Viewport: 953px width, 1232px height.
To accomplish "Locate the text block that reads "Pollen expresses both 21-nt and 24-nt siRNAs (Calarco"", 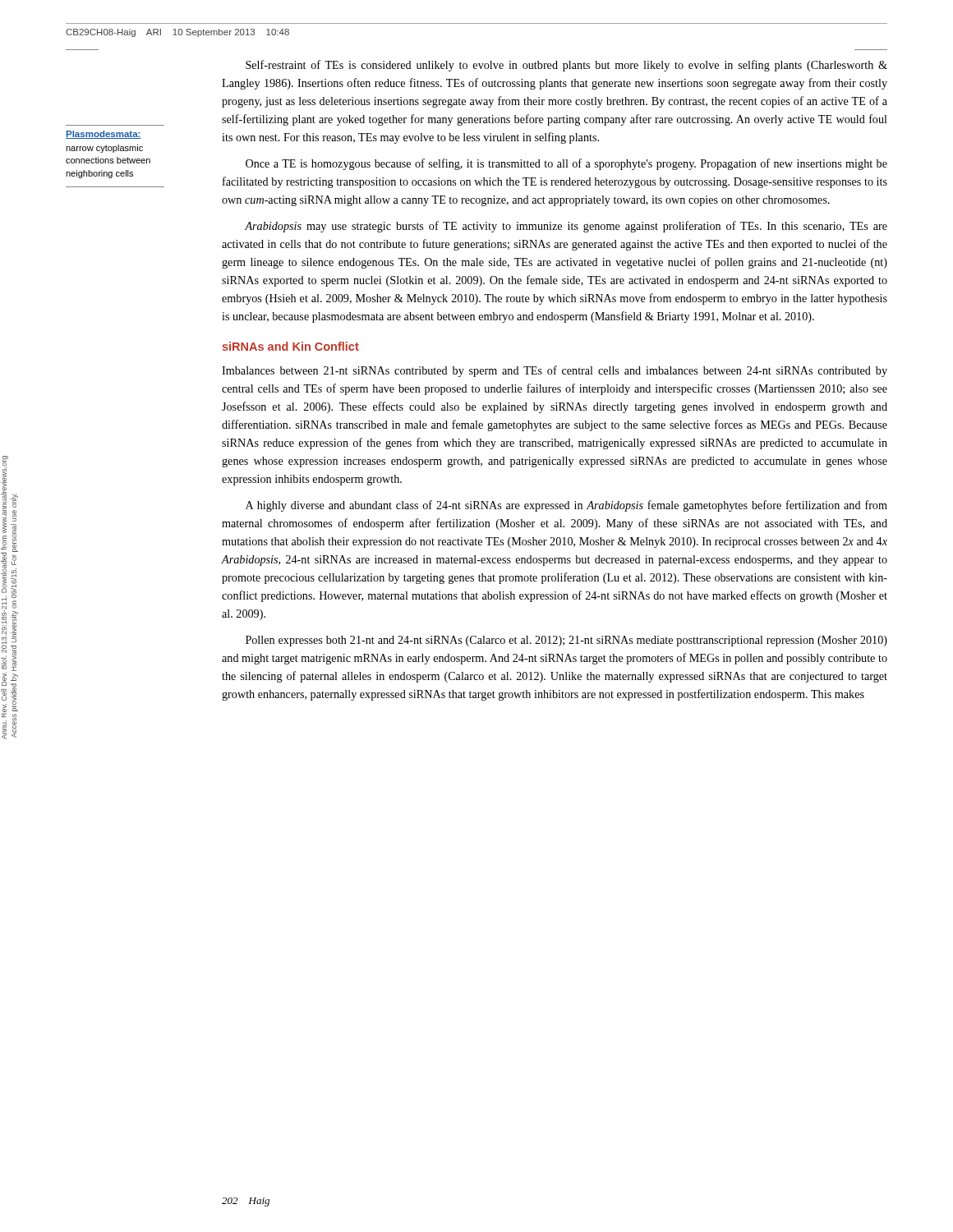I will click(555, 667).
